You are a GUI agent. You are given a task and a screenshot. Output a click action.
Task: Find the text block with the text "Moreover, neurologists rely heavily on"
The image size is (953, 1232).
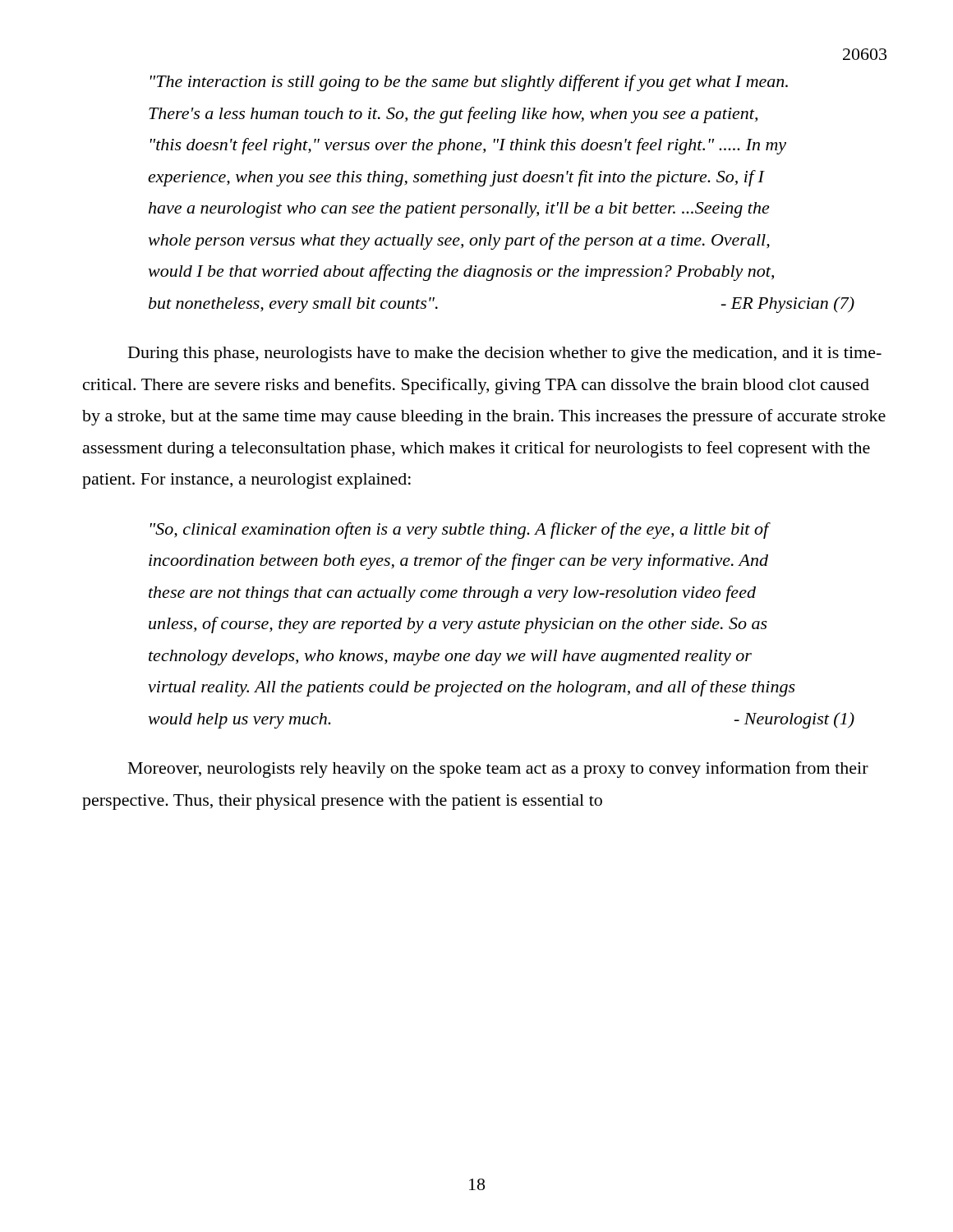coord(475,783)
